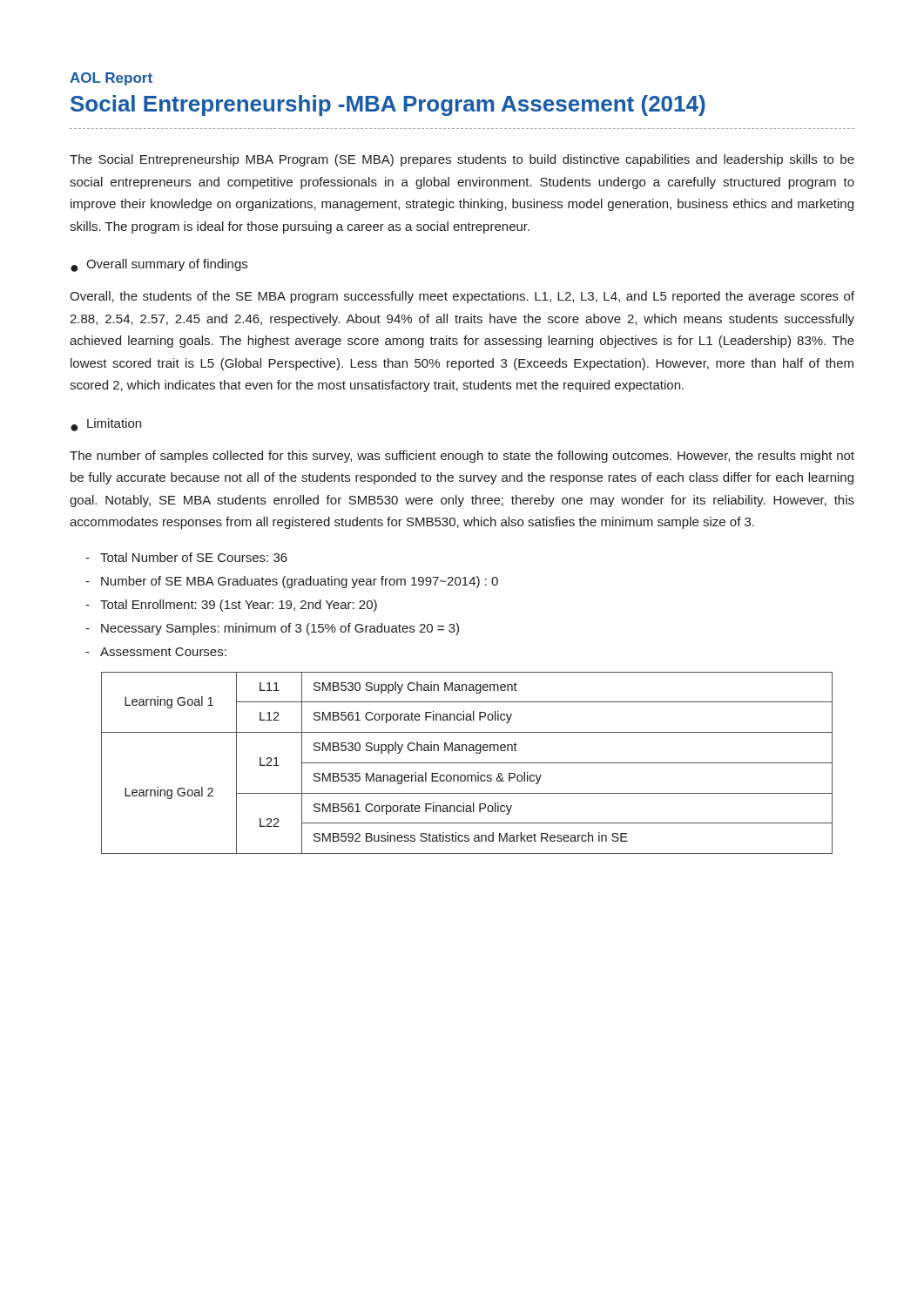Click on the text starting "Total Enrollment: 39 (1st"

click(x=231, y=606)
